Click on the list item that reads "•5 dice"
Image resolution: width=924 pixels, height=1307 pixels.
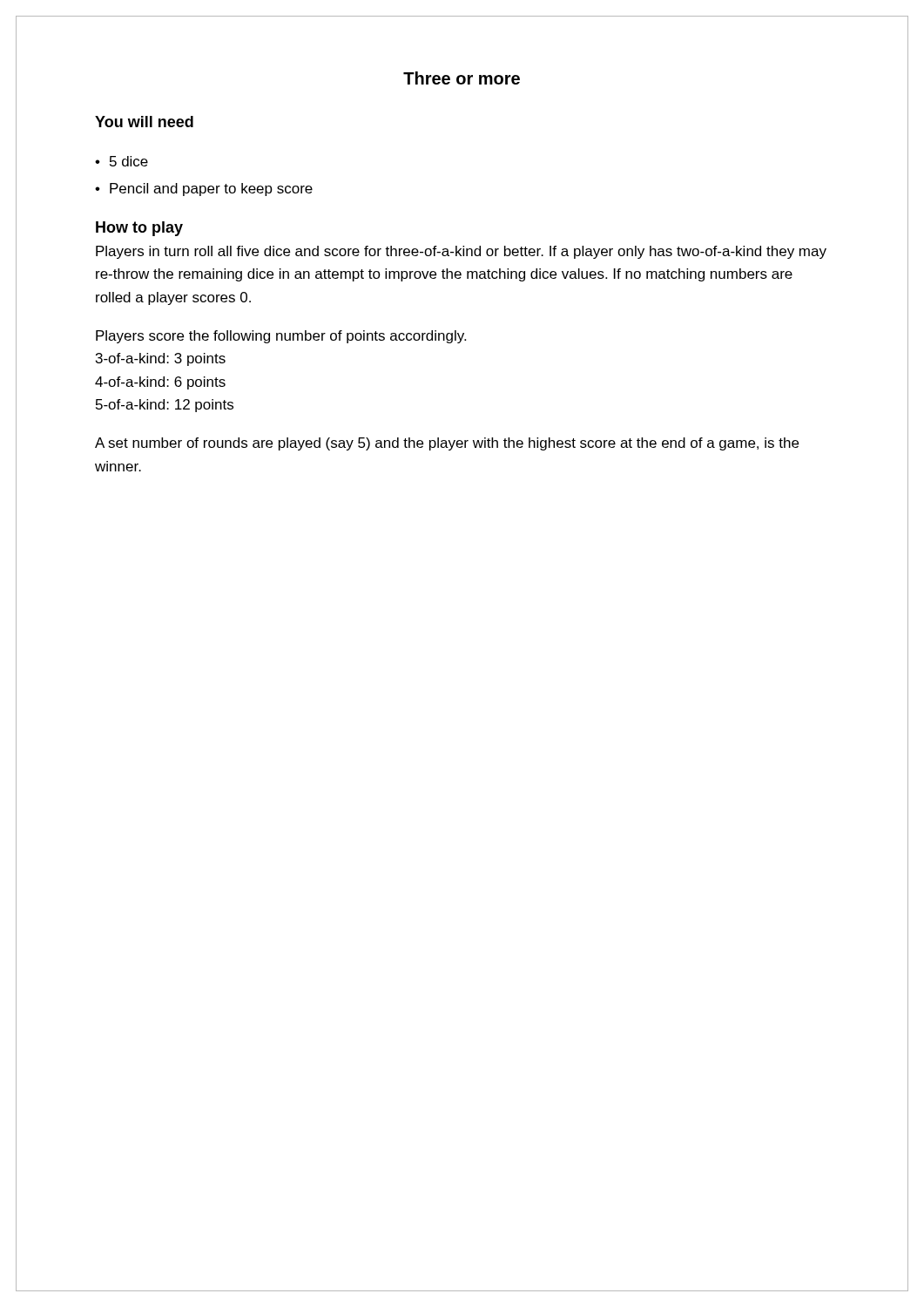(x=122, y=162)
